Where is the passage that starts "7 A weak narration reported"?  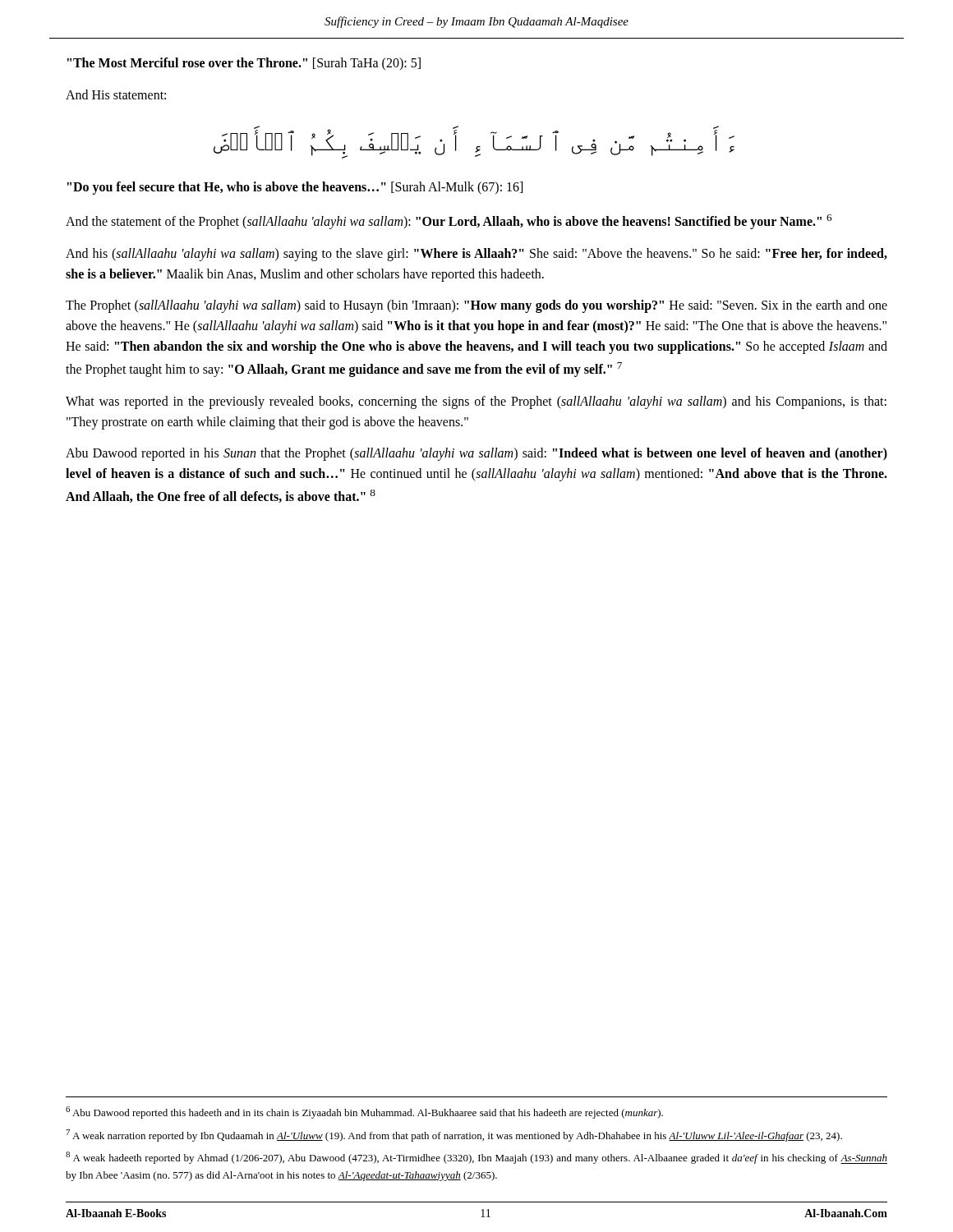point(476,1135)
